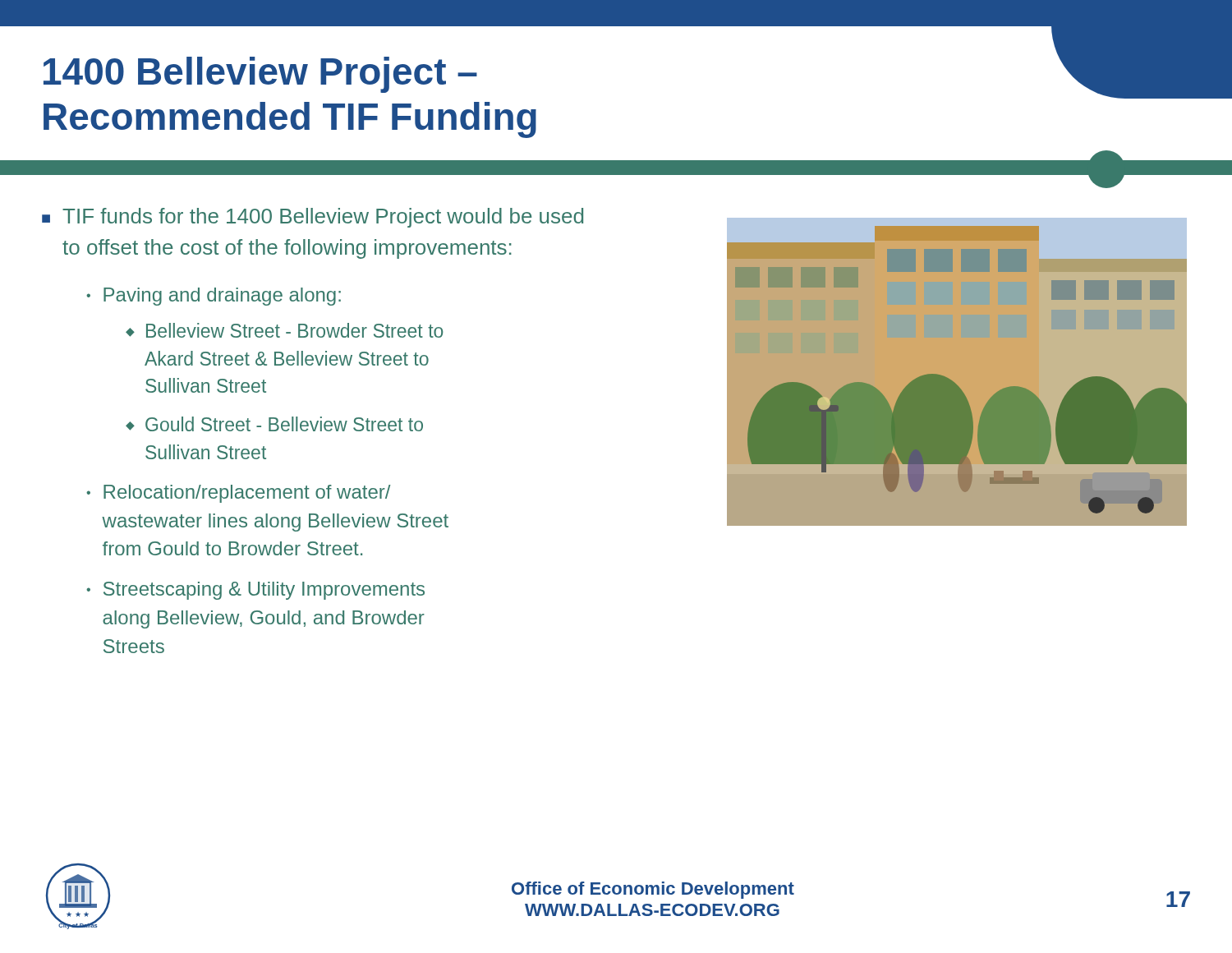The width and height of the screenshot is (1232, 953).
Task: Find the element starting "◆ Gould Street - Belleview Street toSullivan Street"
Action: pos(275,439)
